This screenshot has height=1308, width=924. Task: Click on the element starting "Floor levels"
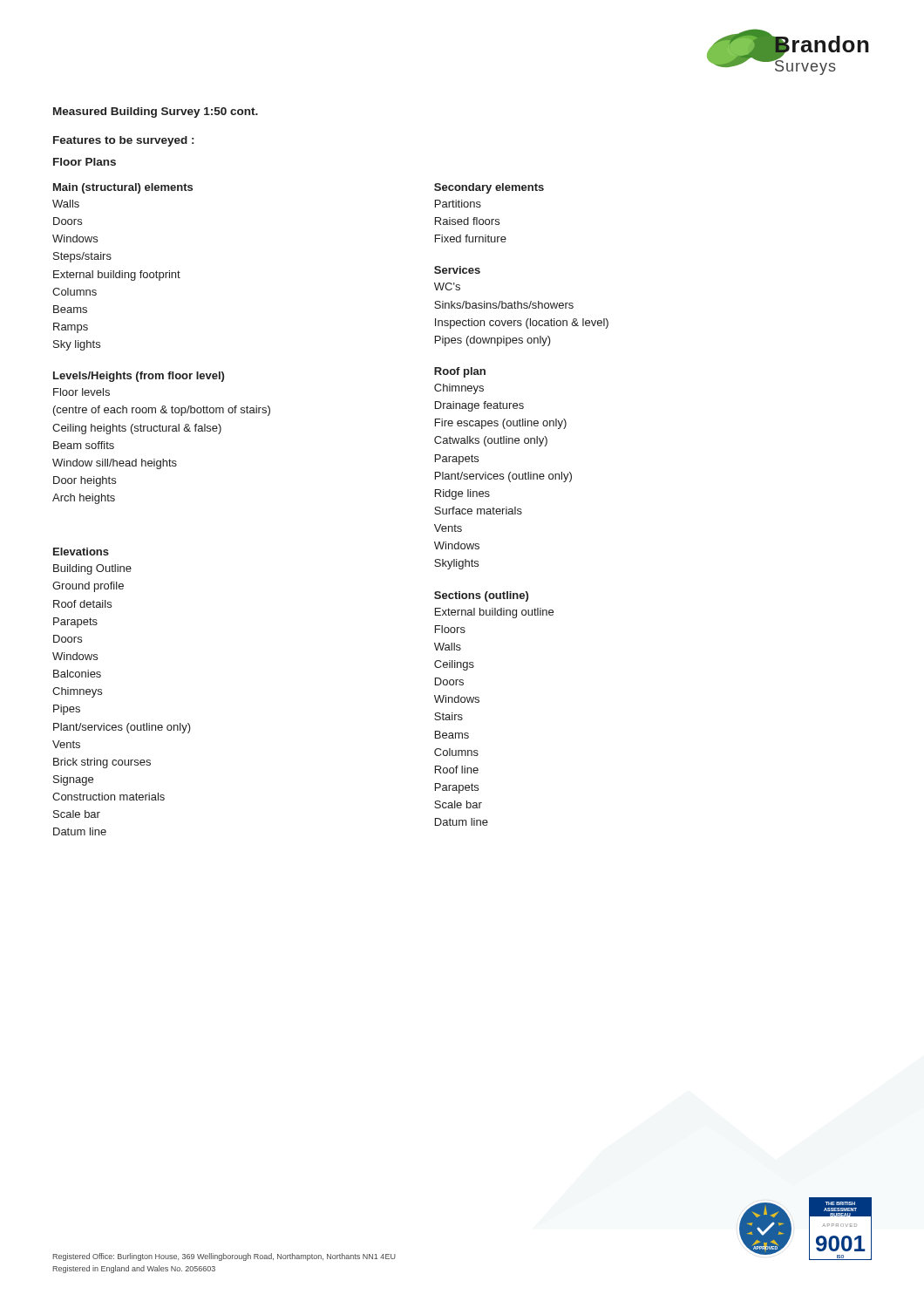(81, 392)
